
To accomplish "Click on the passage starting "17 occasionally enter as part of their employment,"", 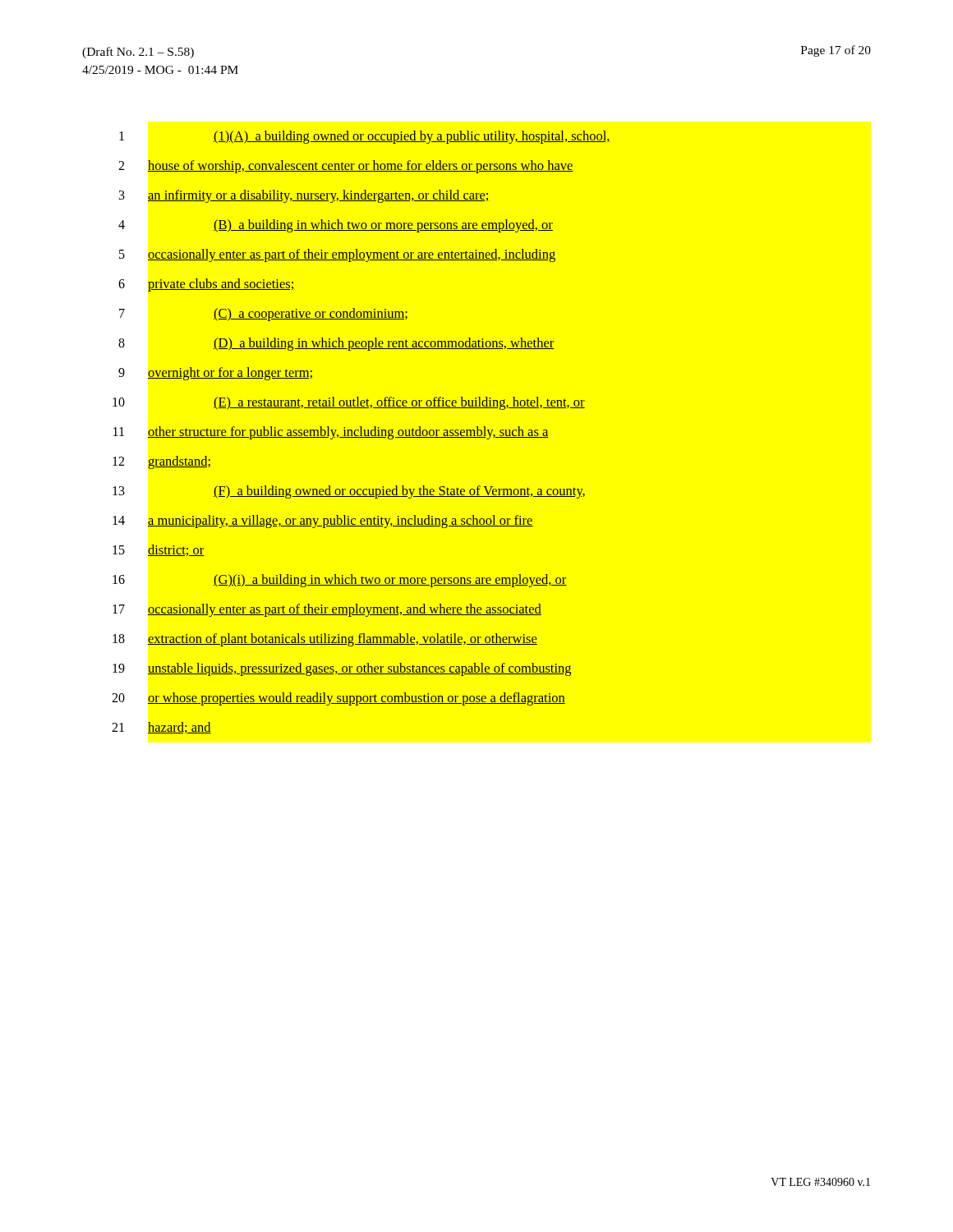I will pos(476,609).
